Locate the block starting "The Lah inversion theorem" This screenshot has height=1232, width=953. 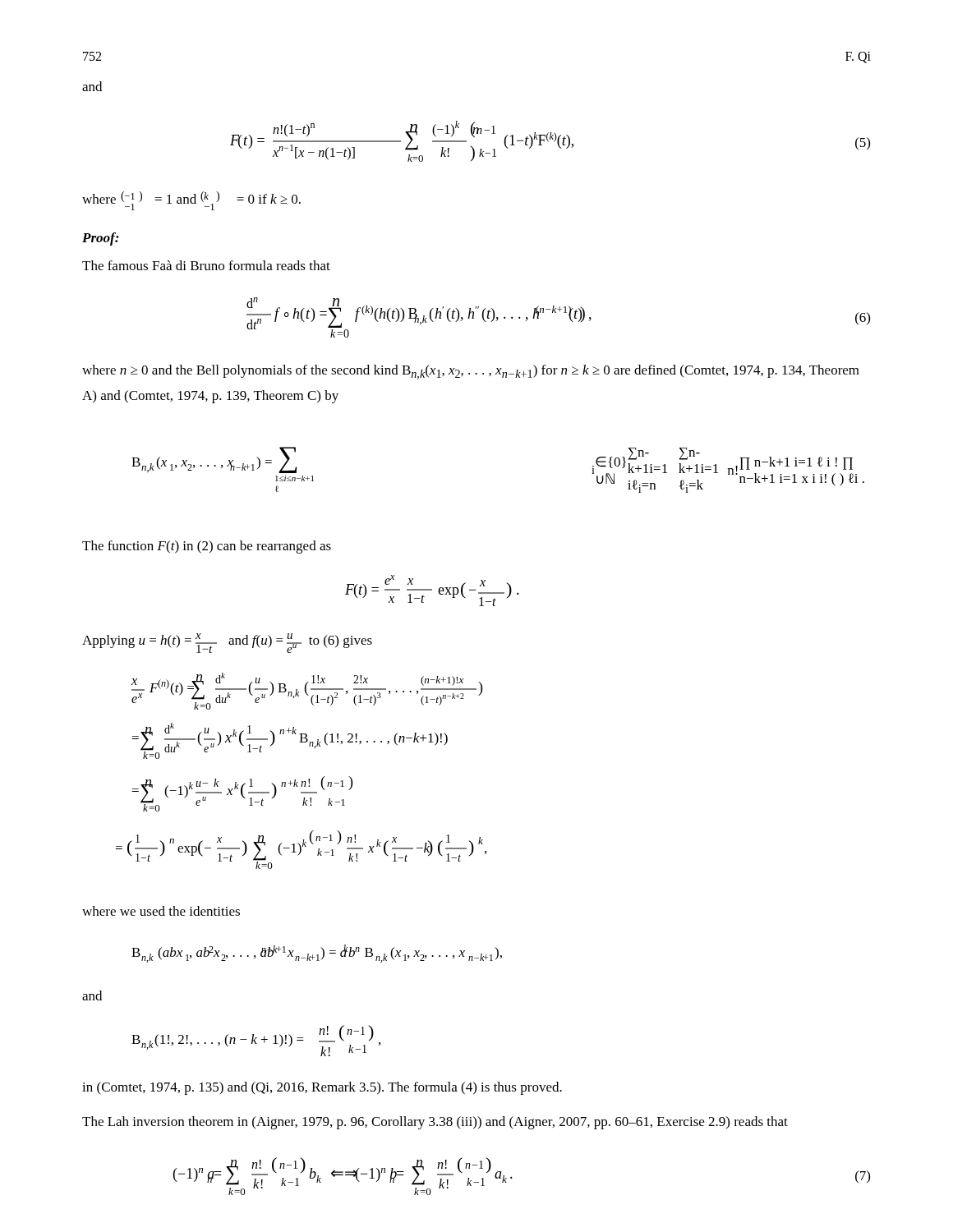pyautogui.click(x=435, y=1121)
